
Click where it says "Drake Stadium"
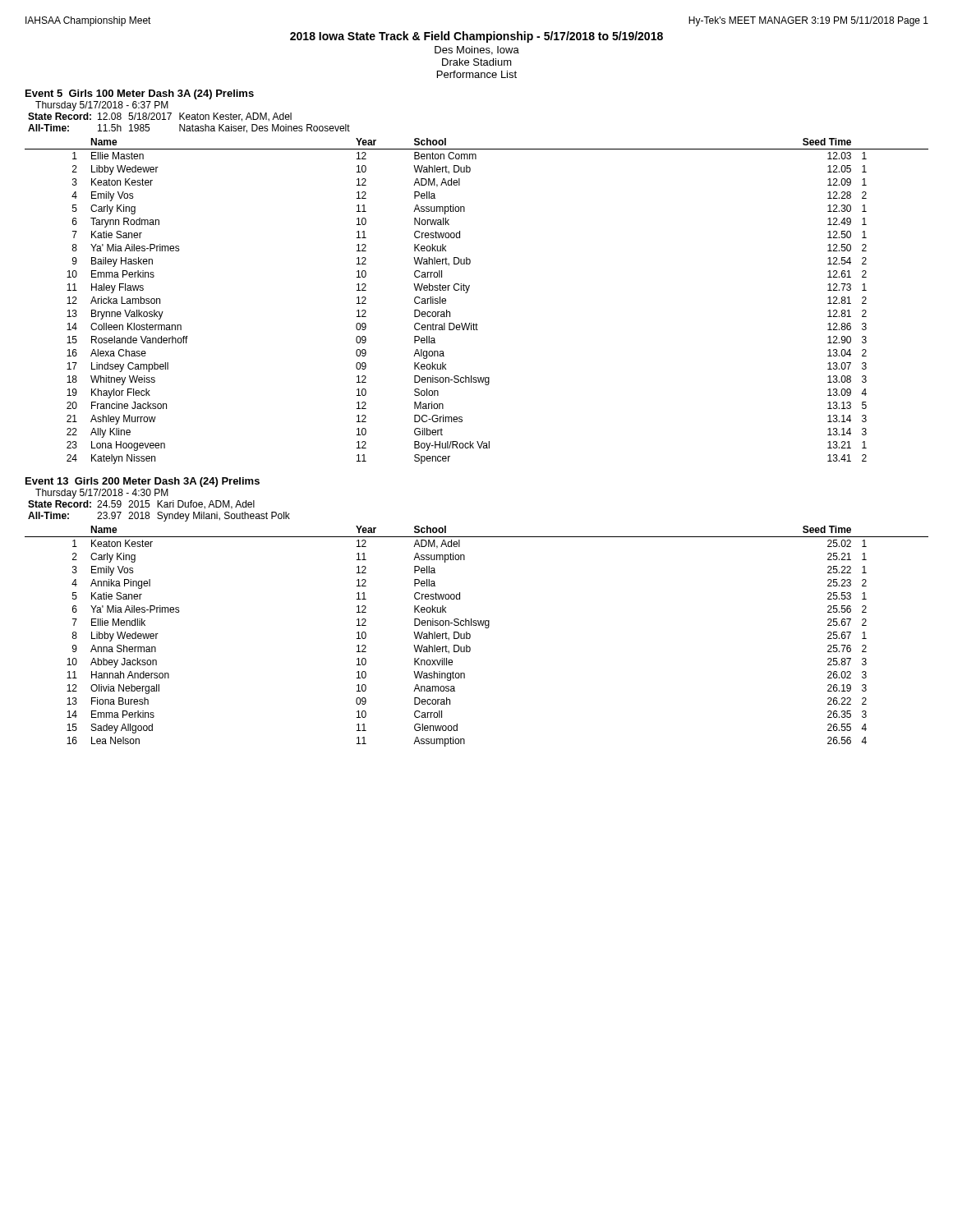tap(476, 62)
